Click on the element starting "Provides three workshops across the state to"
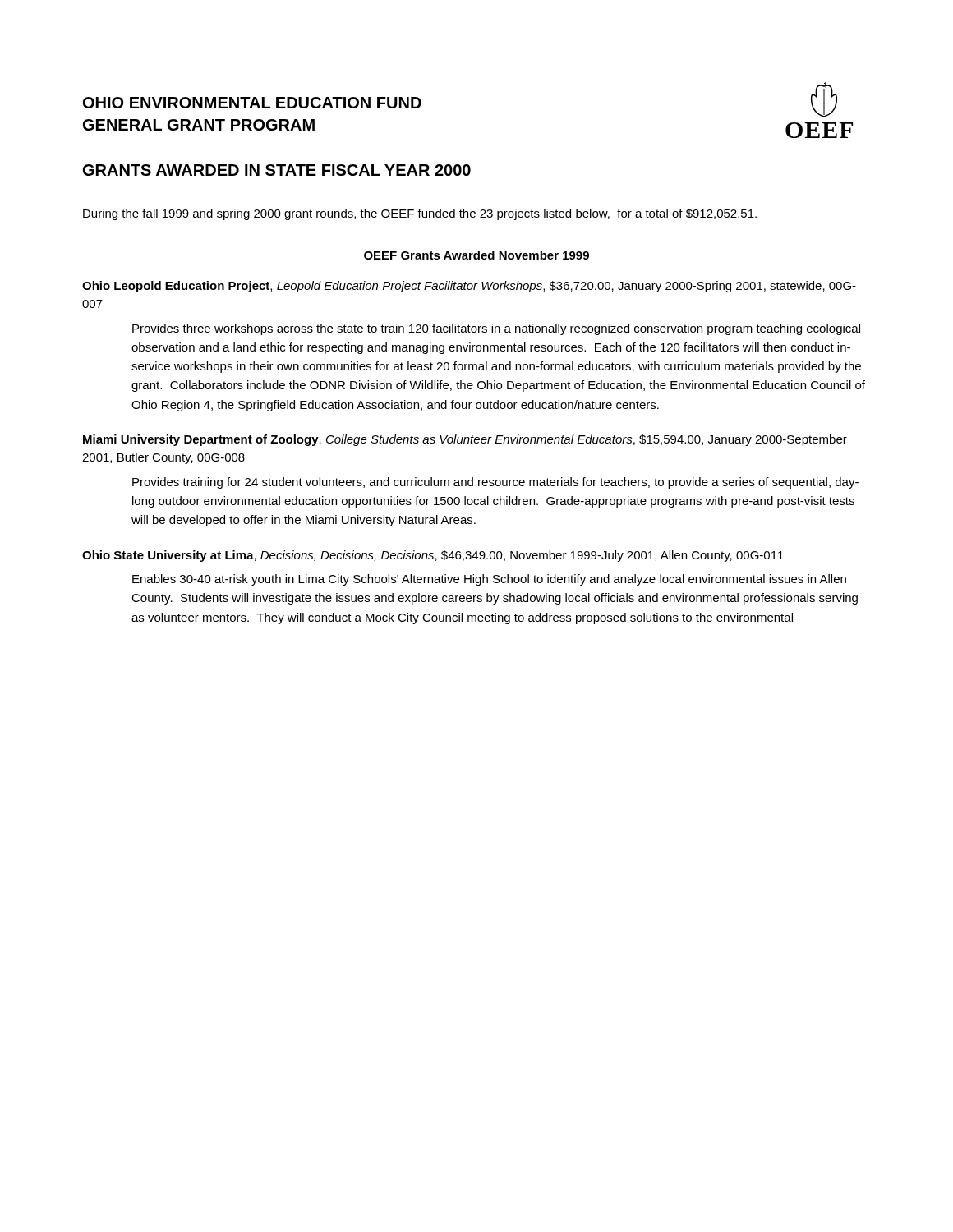953x1232 pixels. tap(498, 366)
